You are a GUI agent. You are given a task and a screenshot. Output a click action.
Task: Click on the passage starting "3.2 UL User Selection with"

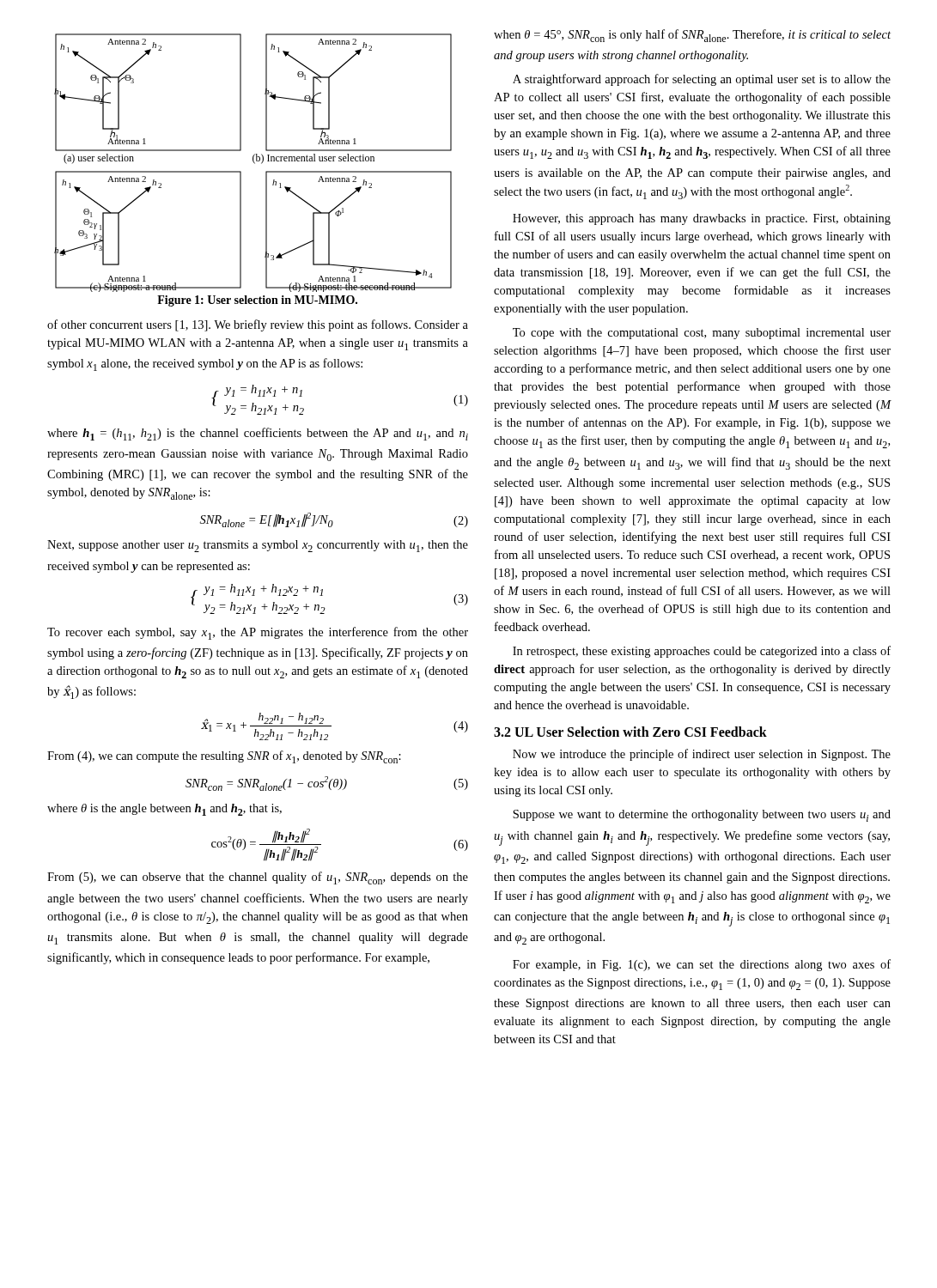pyautogui.click(x=630, y=732)
